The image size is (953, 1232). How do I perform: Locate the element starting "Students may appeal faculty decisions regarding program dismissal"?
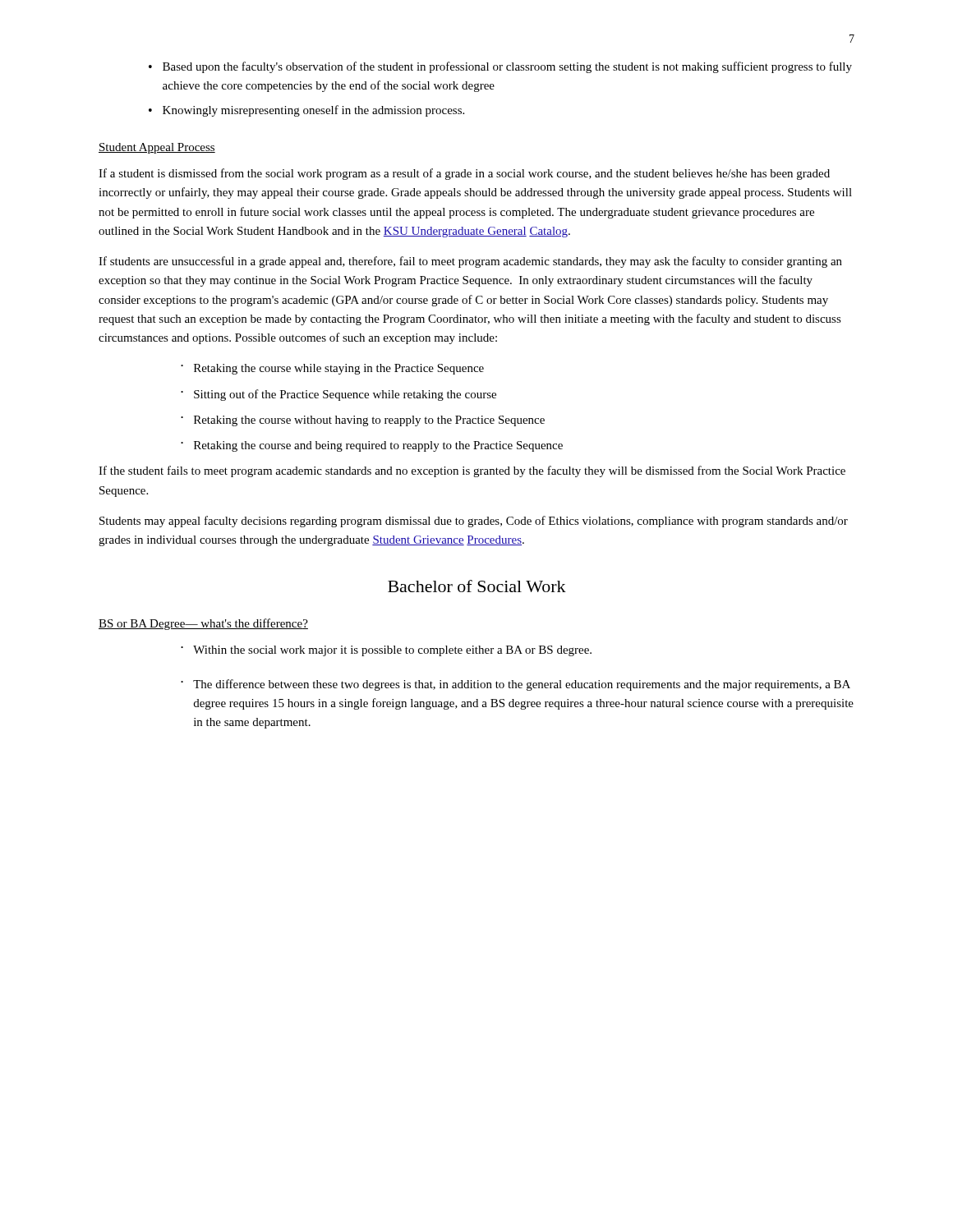point(473,530)
